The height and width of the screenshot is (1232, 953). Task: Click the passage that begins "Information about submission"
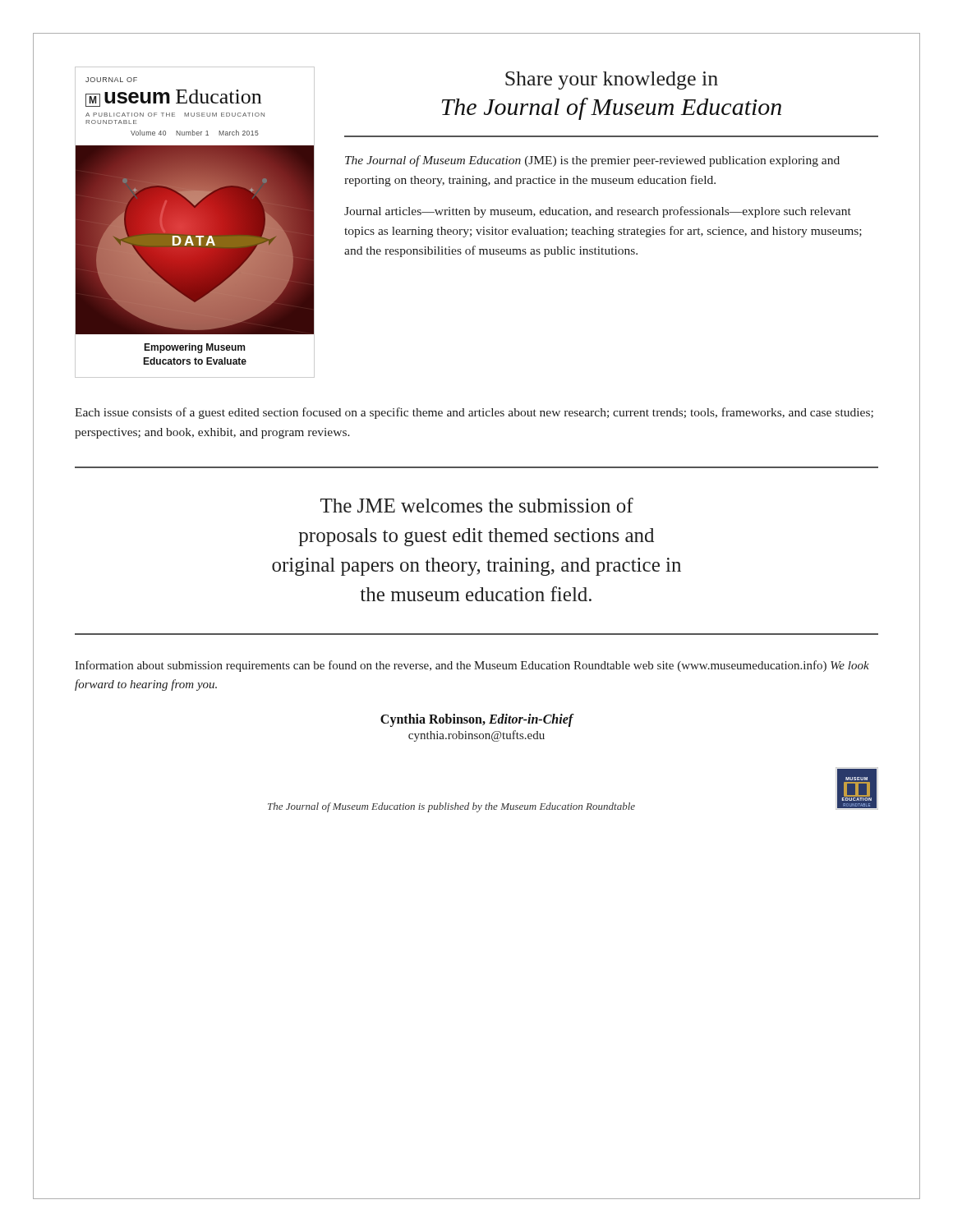[x=472, y=675]
